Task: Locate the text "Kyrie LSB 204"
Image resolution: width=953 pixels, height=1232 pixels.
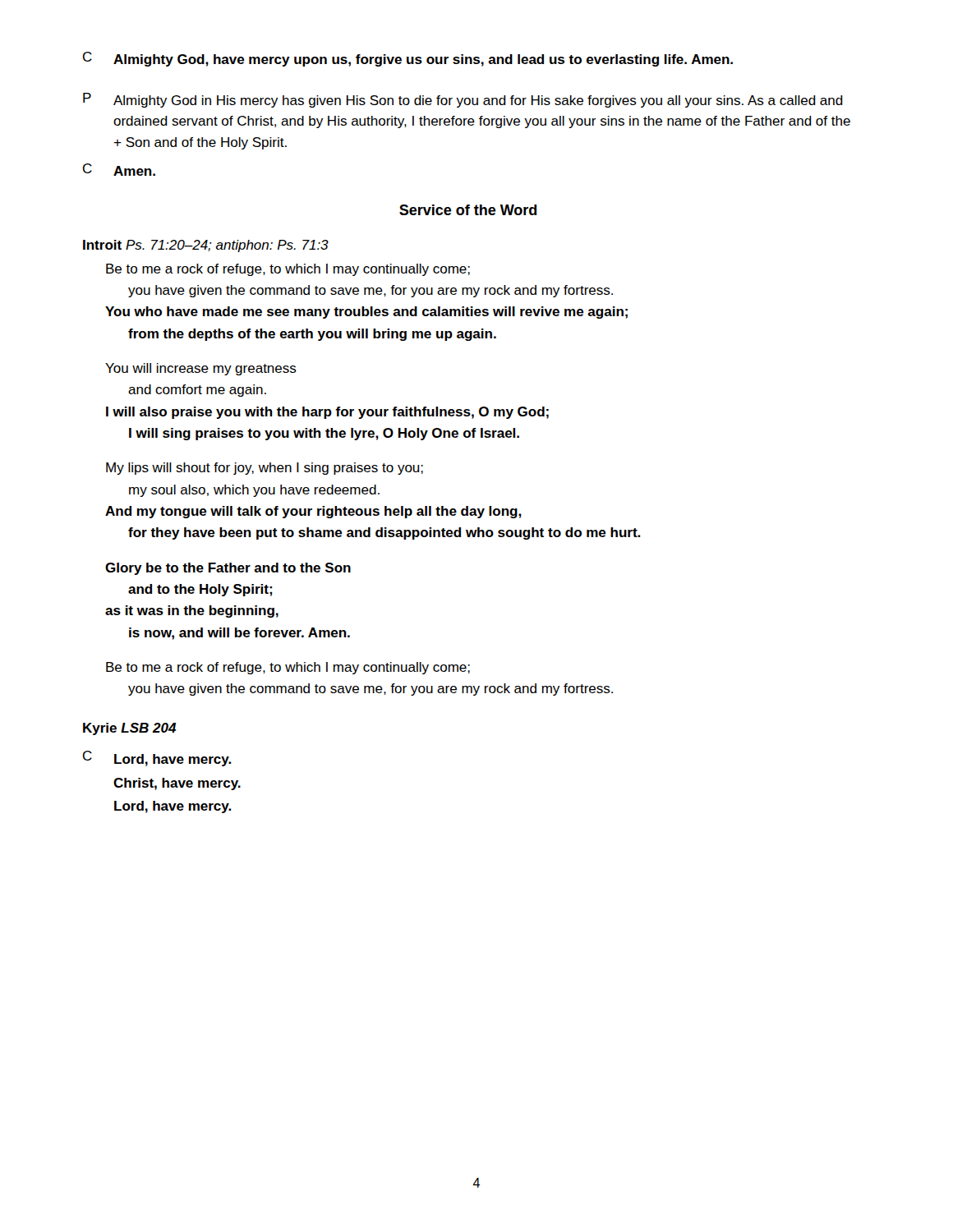Action: click(129, 728)
